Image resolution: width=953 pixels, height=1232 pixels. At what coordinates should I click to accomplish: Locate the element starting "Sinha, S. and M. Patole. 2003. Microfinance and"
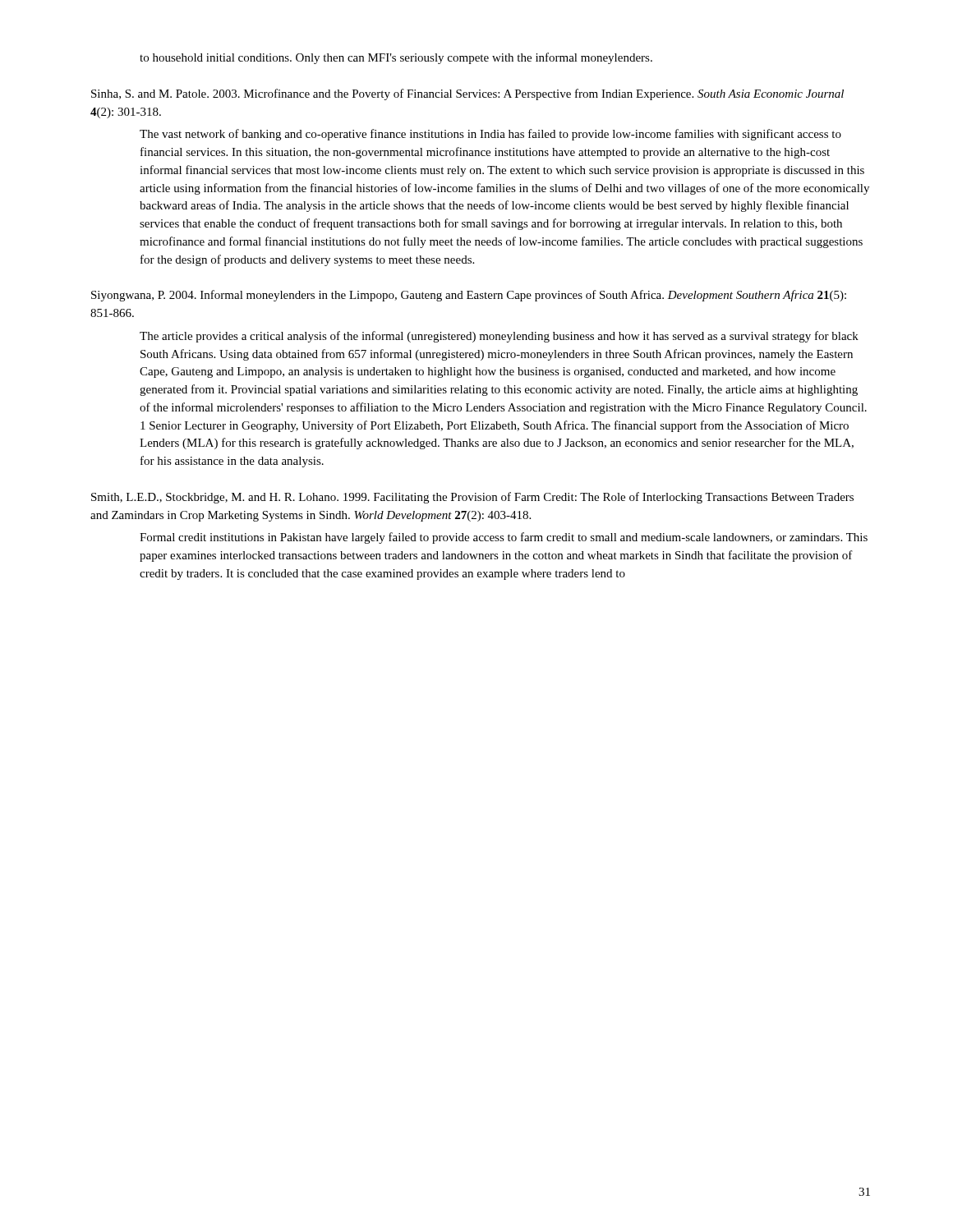click(467, 102)
